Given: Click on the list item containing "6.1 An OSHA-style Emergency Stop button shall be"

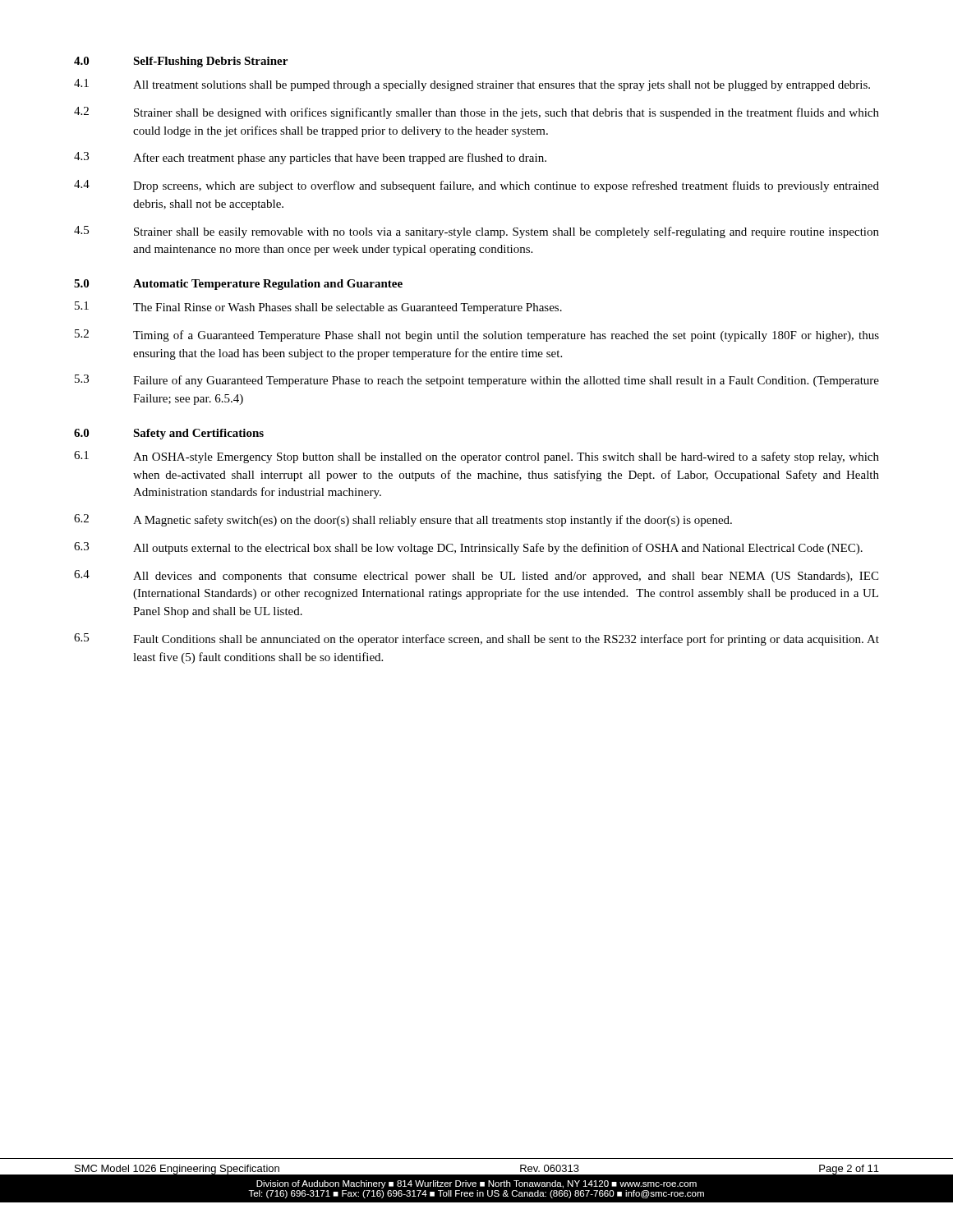Looking at the screenshot, I should coord(476,475).
